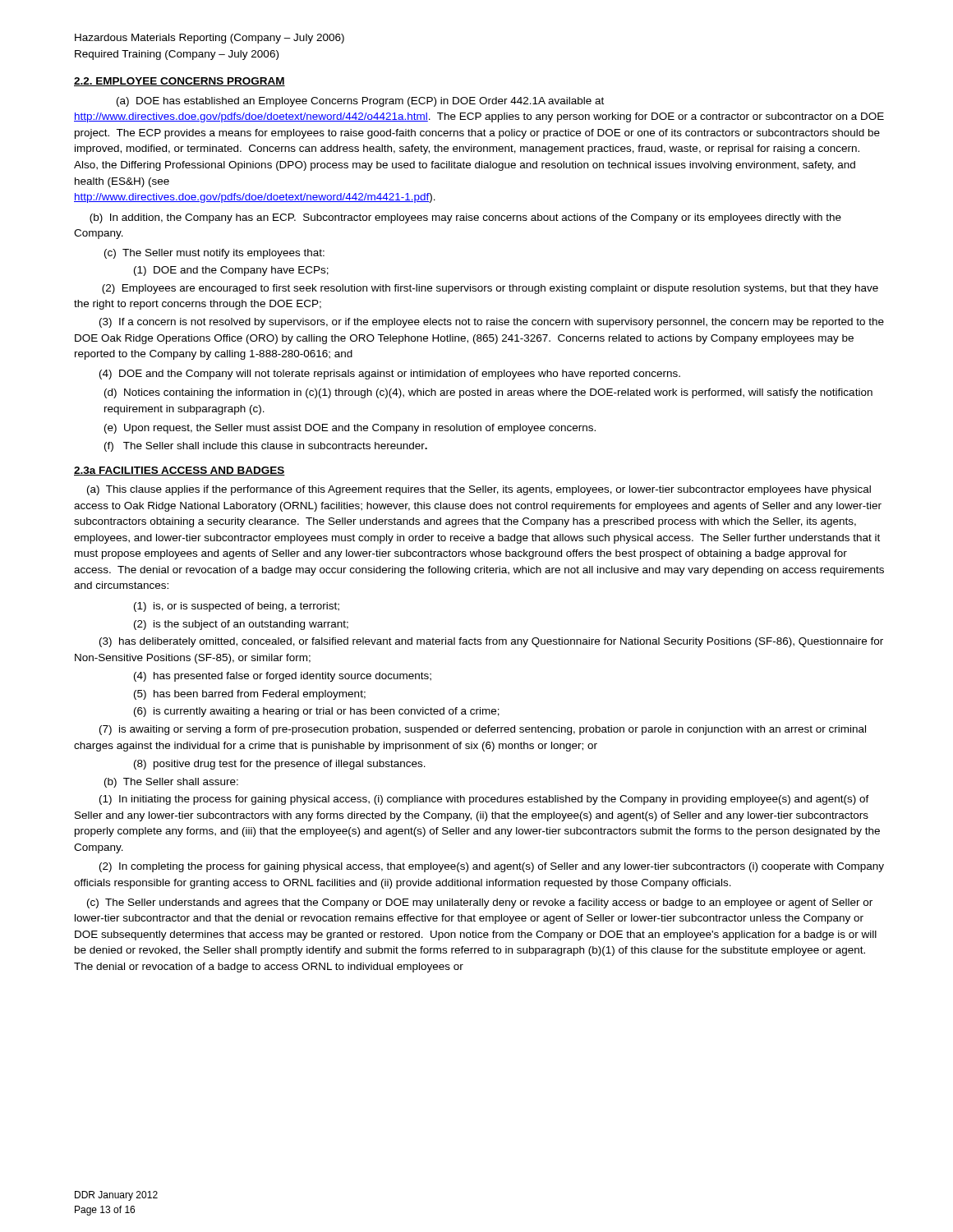Select the region starting "(5) has been barred from"
The width and height of the screenshot is (953, 1232).
point(250,693)
